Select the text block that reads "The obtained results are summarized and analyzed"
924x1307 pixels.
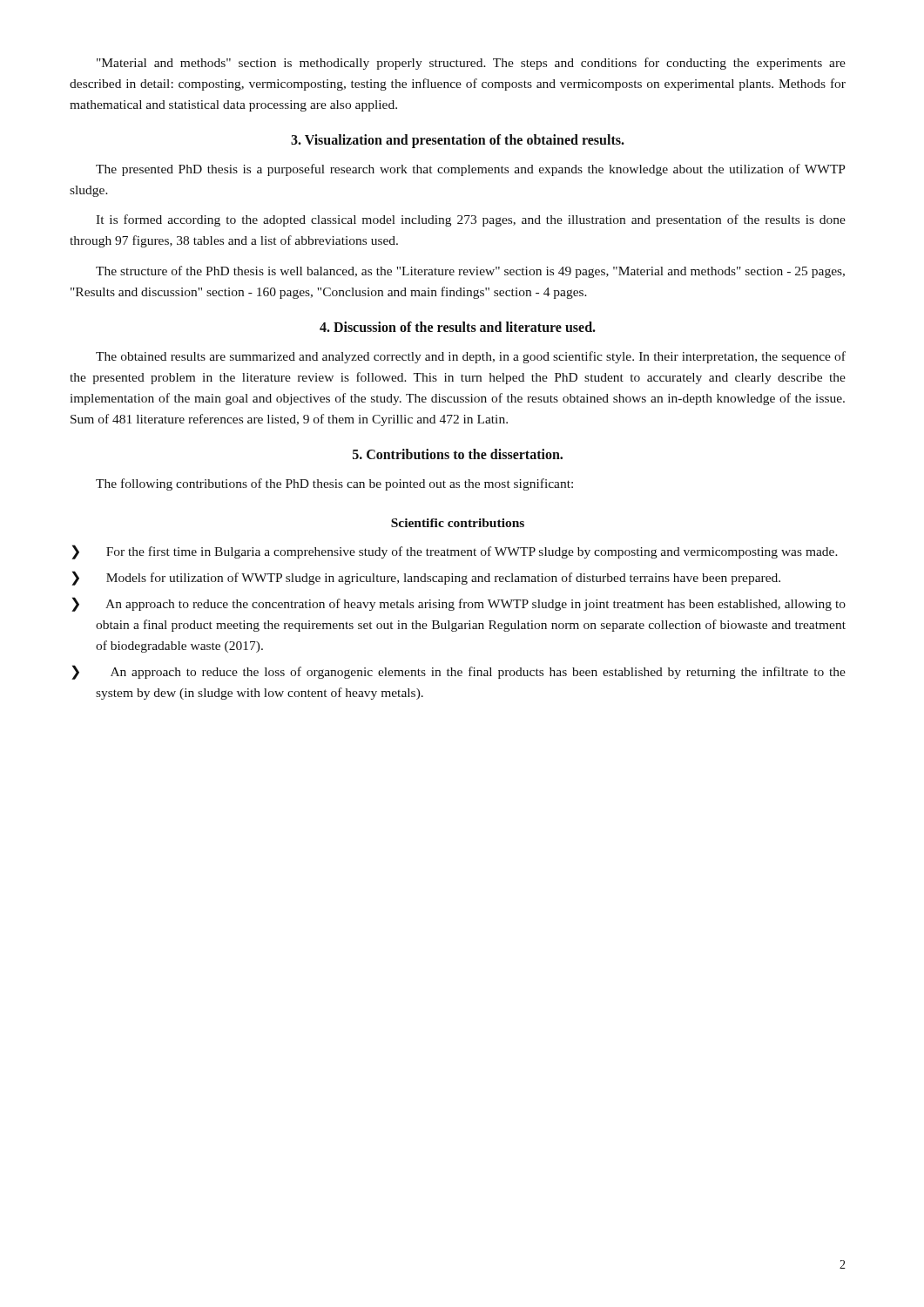[458, 387]
